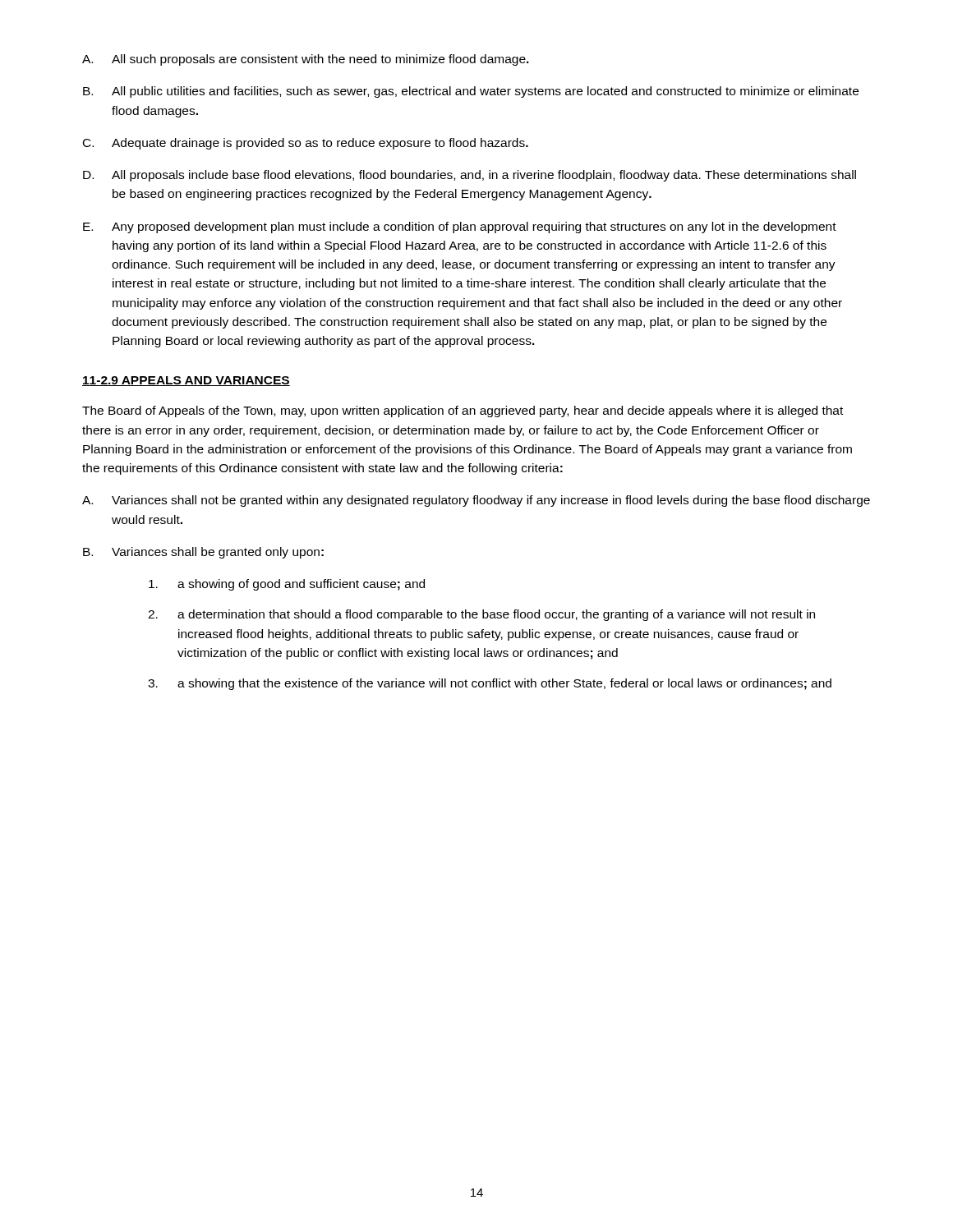Click on the list item with the text "B. All public"
The width and height of the screenshot is (953, 1232).
[476, 101]
